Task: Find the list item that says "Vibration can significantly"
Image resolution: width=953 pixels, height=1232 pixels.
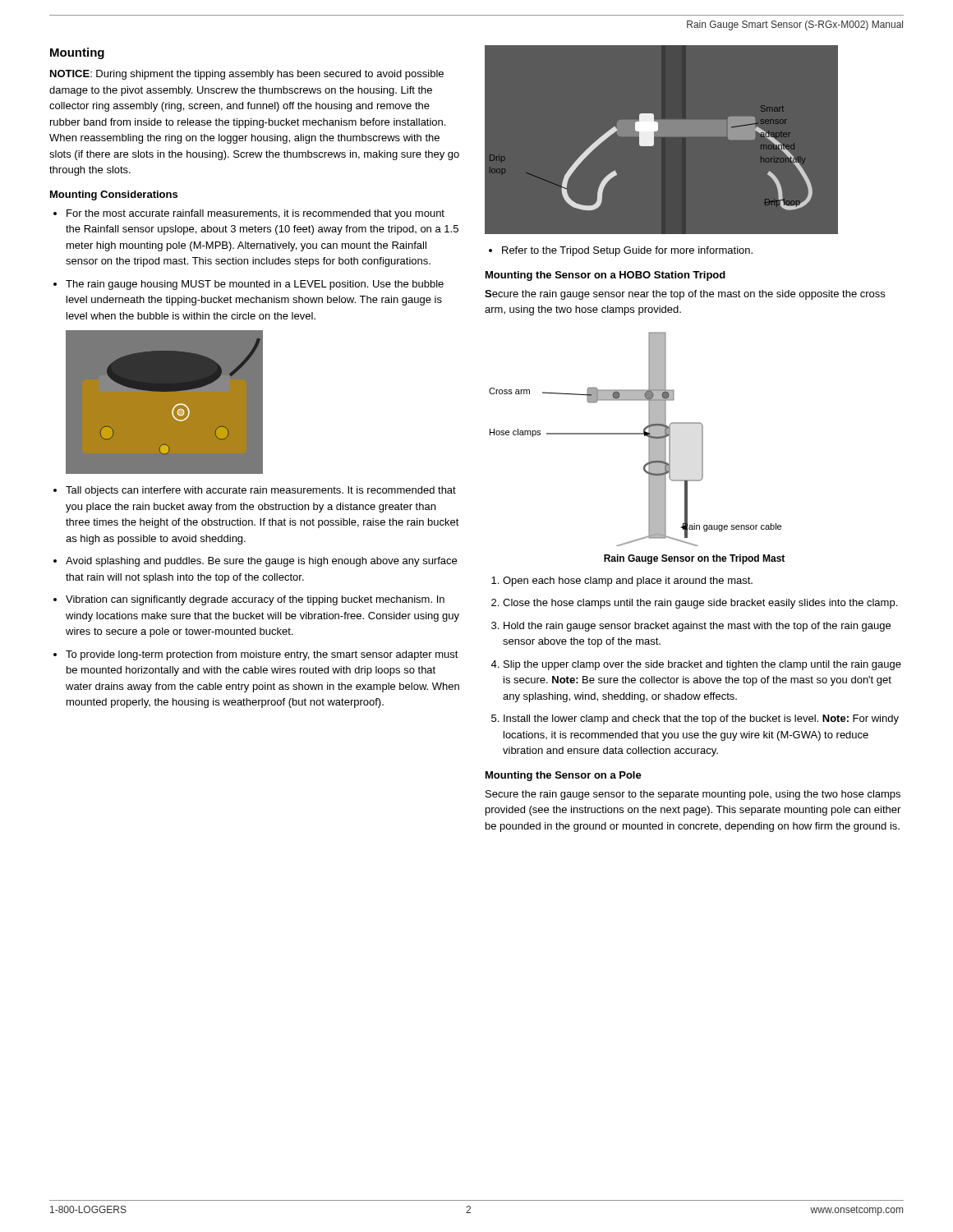Action: (255, 615)
